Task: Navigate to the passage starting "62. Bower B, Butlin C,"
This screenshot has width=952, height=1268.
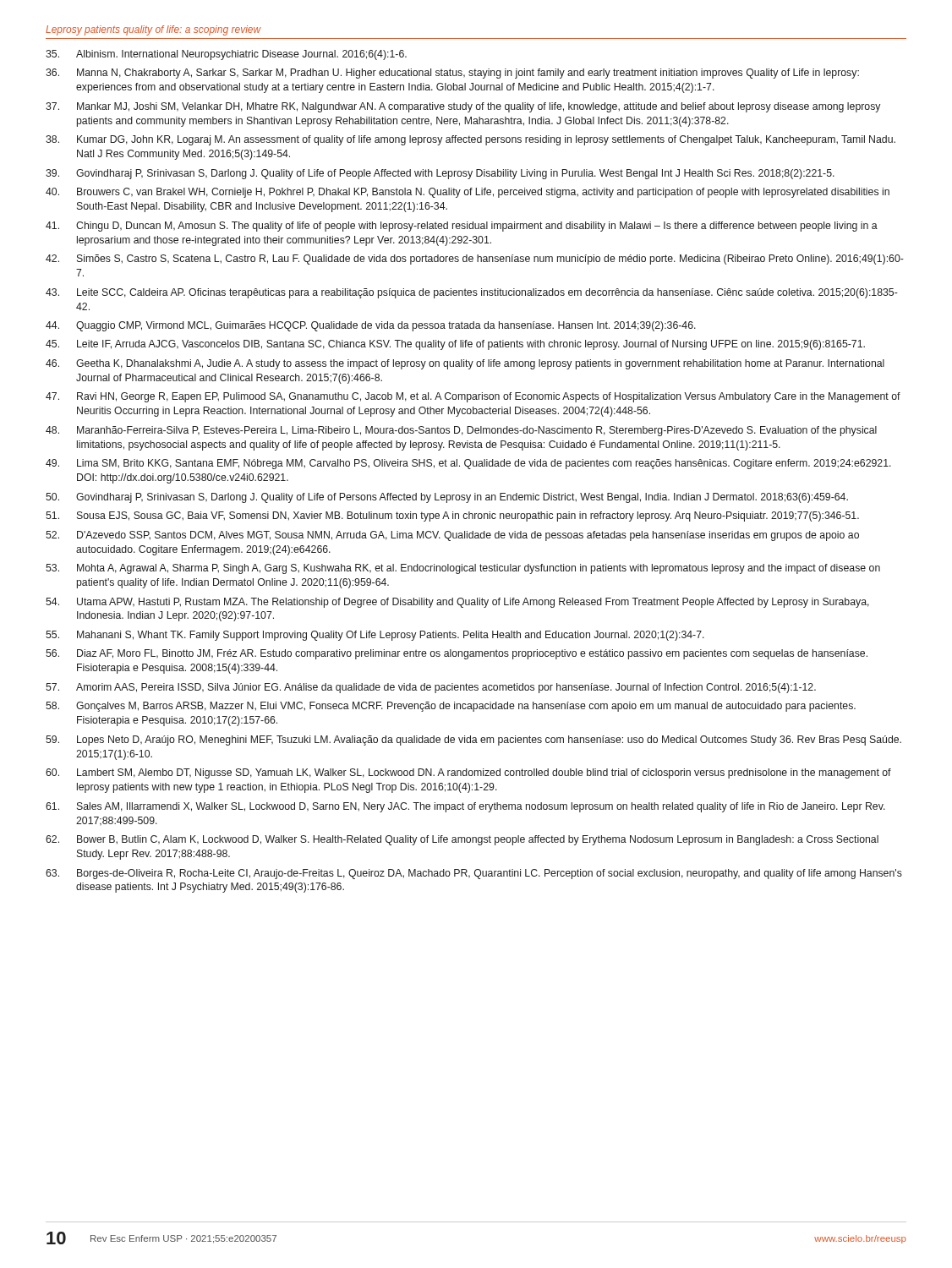Action: (x=476, y=847)
